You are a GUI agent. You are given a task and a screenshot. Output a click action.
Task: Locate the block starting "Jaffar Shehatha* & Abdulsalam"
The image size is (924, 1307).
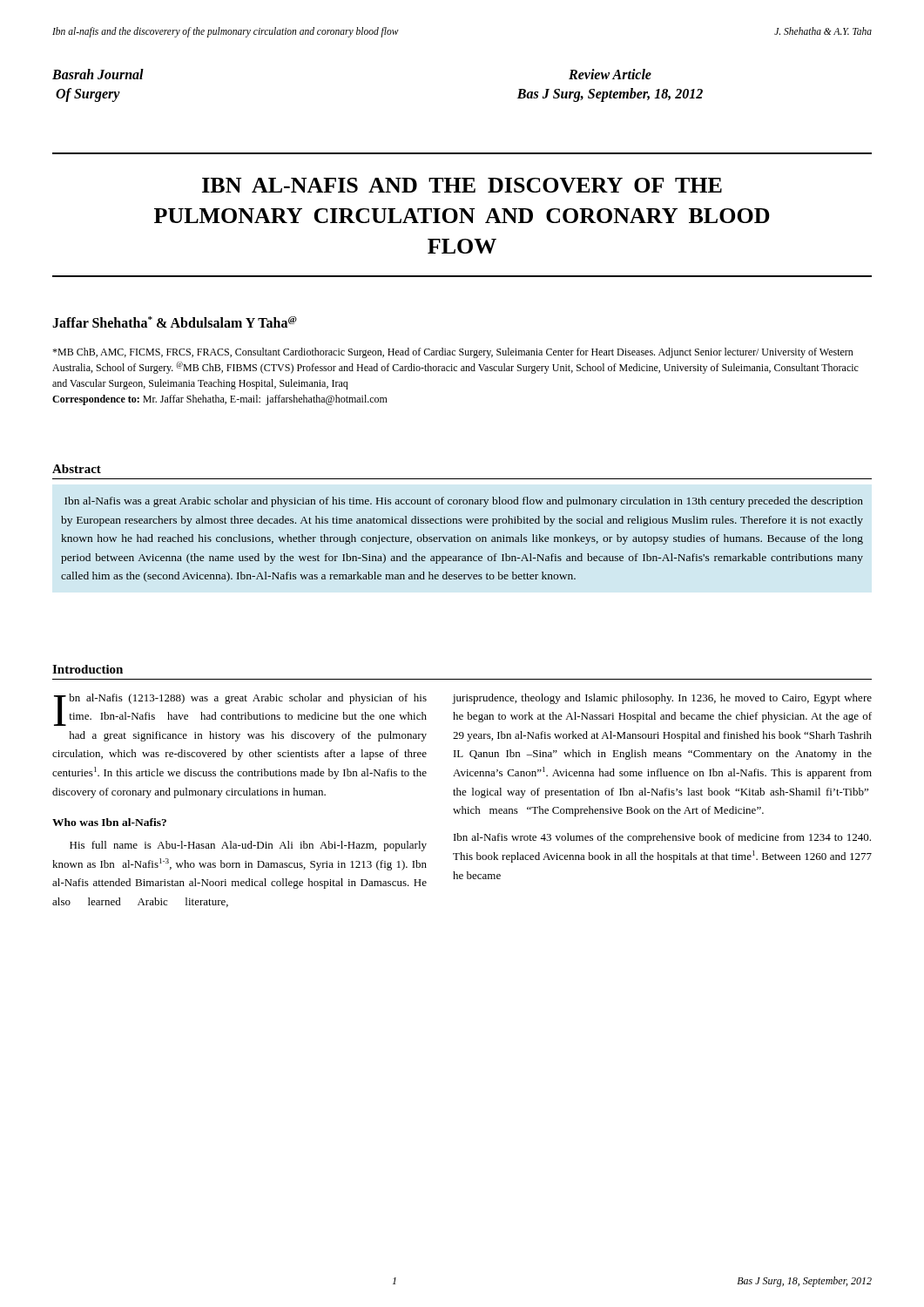pos(175,322)
